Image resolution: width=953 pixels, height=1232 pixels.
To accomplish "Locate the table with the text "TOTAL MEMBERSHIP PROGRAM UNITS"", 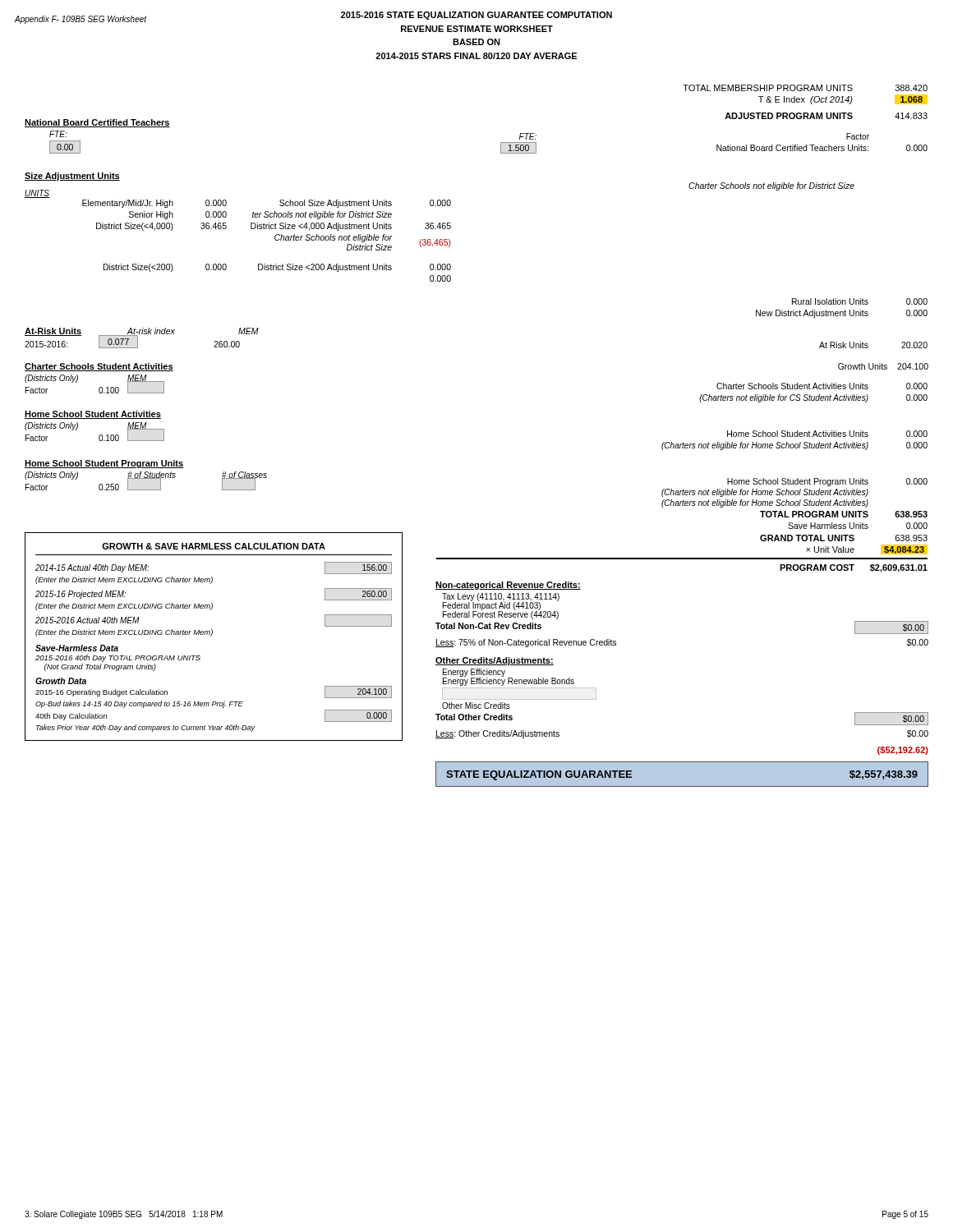I will pyautogui.click(x=690, y=102).
